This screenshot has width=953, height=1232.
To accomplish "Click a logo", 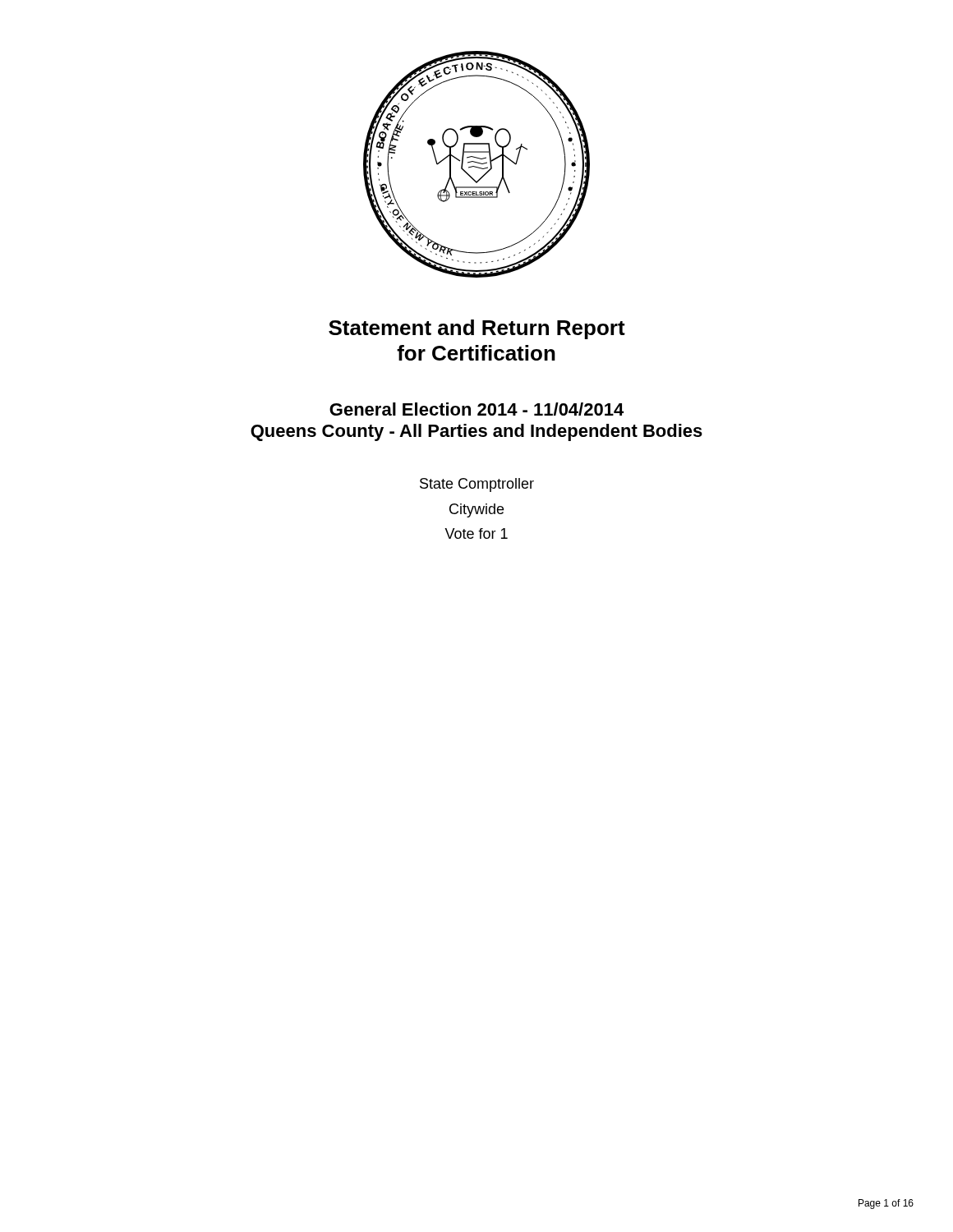I will pos(476,166).
